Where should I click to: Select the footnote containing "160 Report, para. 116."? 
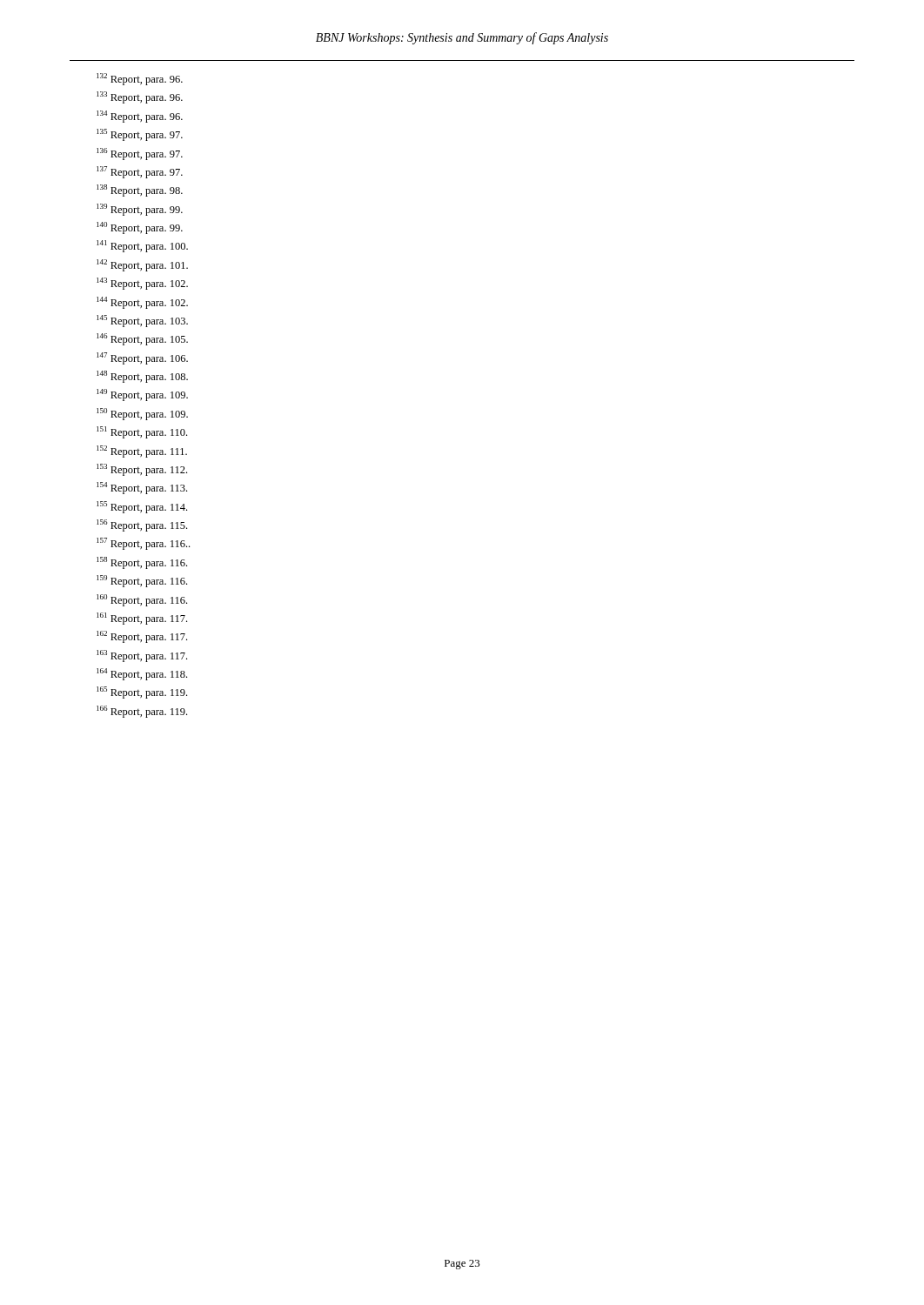coord(142,599)
